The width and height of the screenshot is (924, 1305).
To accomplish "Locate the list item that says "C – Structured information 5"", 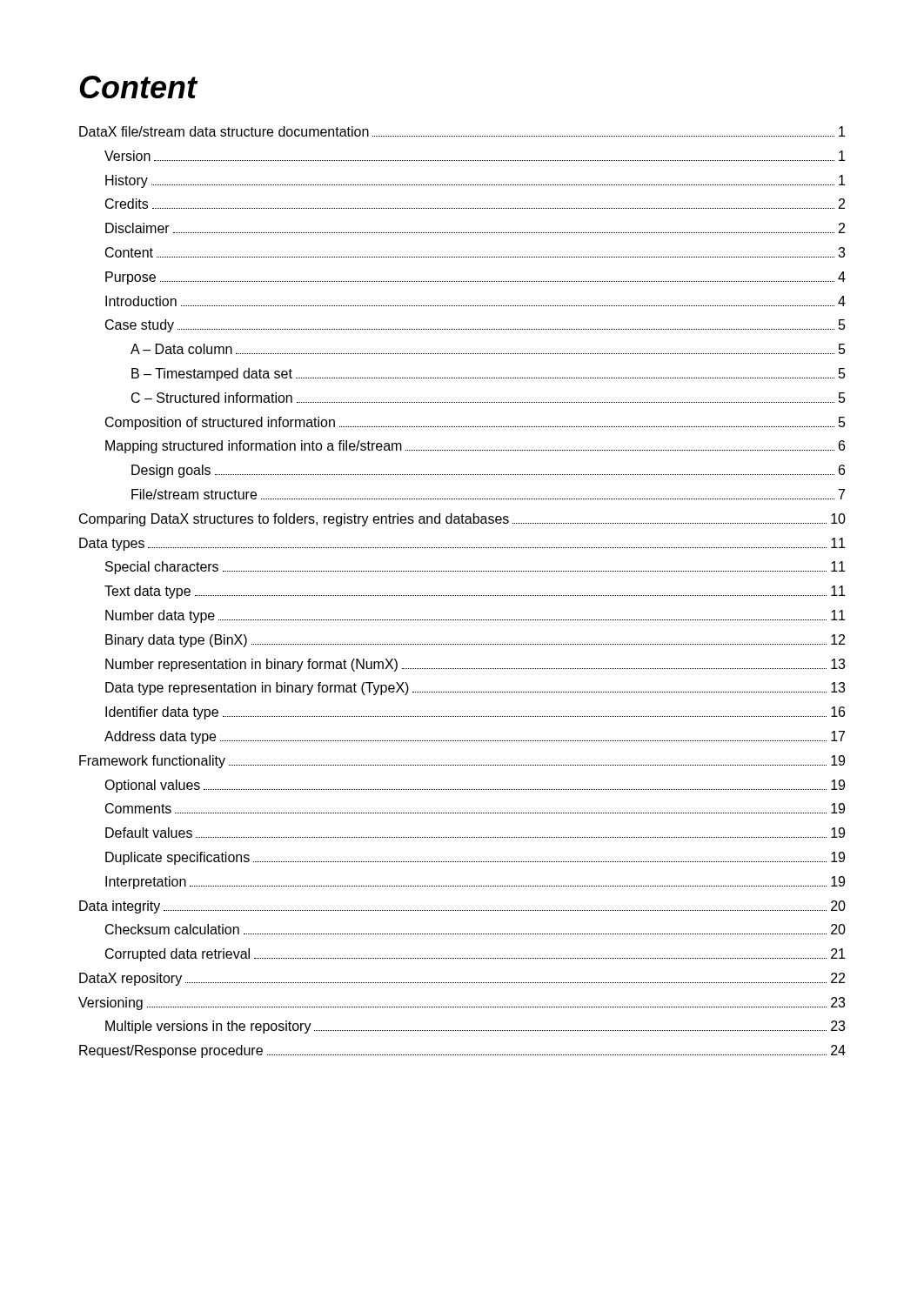I will 488,399.
